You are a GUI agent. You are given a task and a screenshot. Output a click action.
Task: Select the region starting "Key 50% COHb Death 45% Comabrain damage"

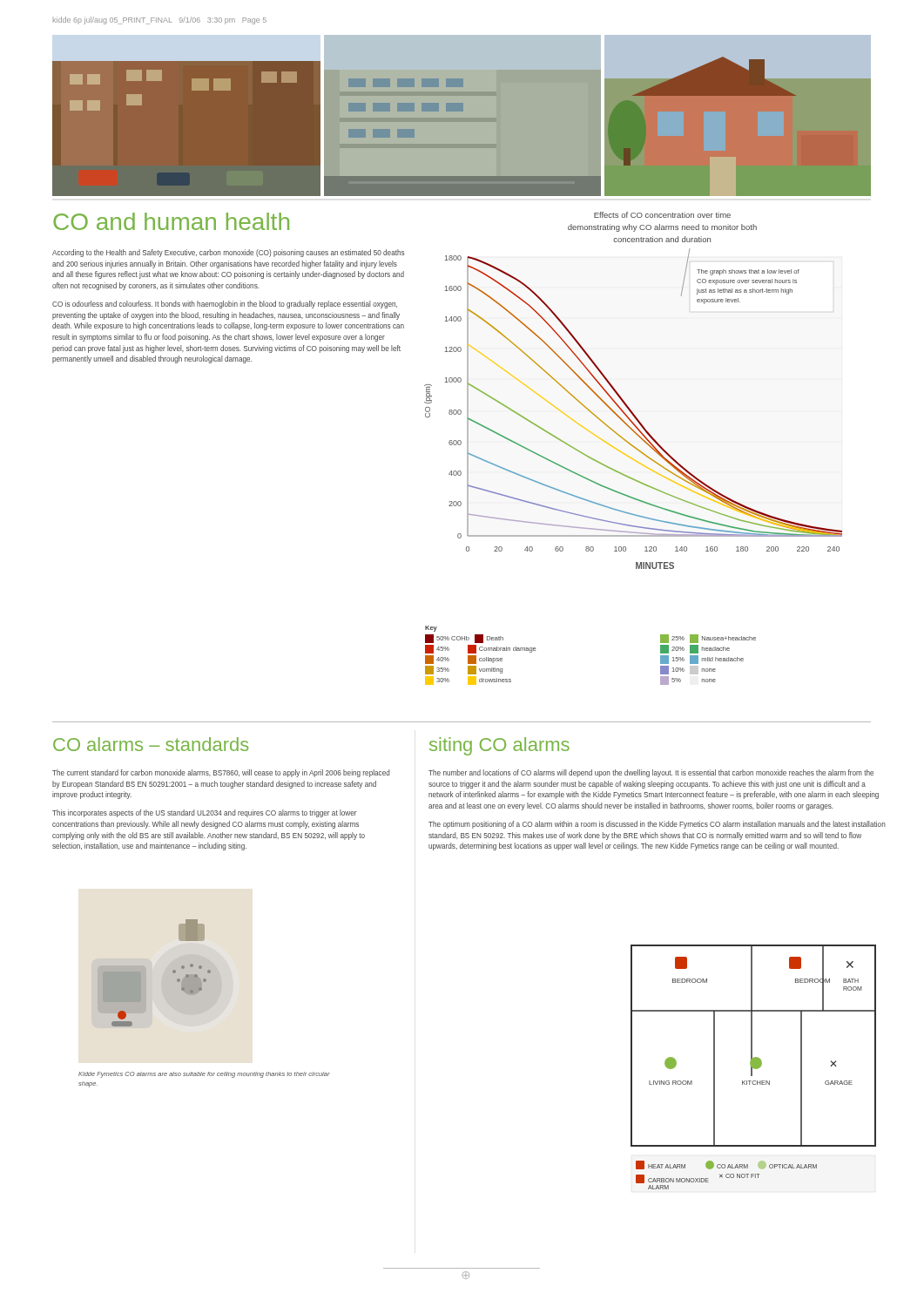tap(662, 654)
